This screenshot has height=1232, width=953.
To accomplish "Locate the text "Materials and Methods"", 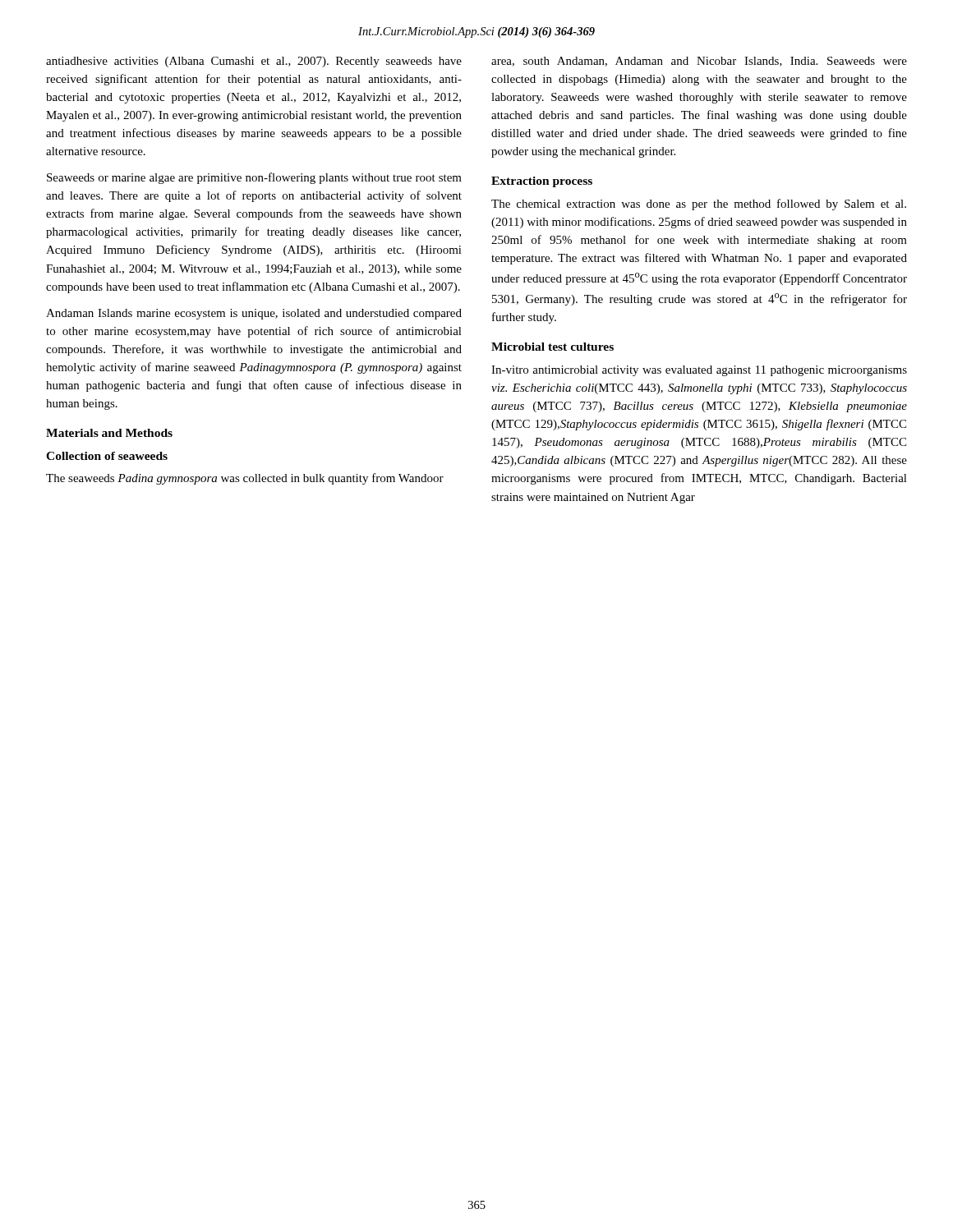I will (x=109, y=432).
